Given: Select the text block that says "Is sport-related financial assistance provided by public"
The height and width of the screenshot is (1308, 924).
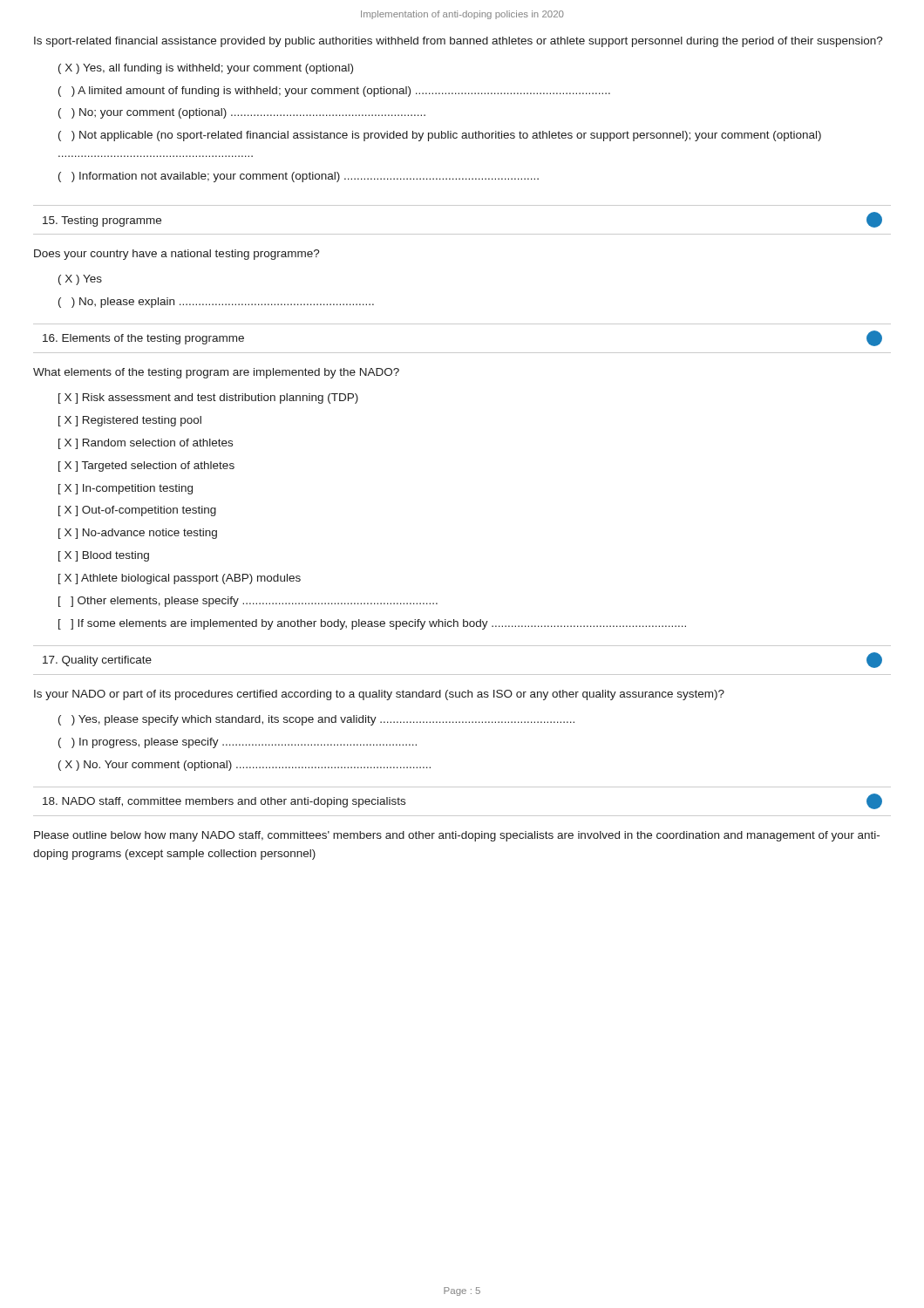Looking at the screenshot, I should (x=458, y=41).
